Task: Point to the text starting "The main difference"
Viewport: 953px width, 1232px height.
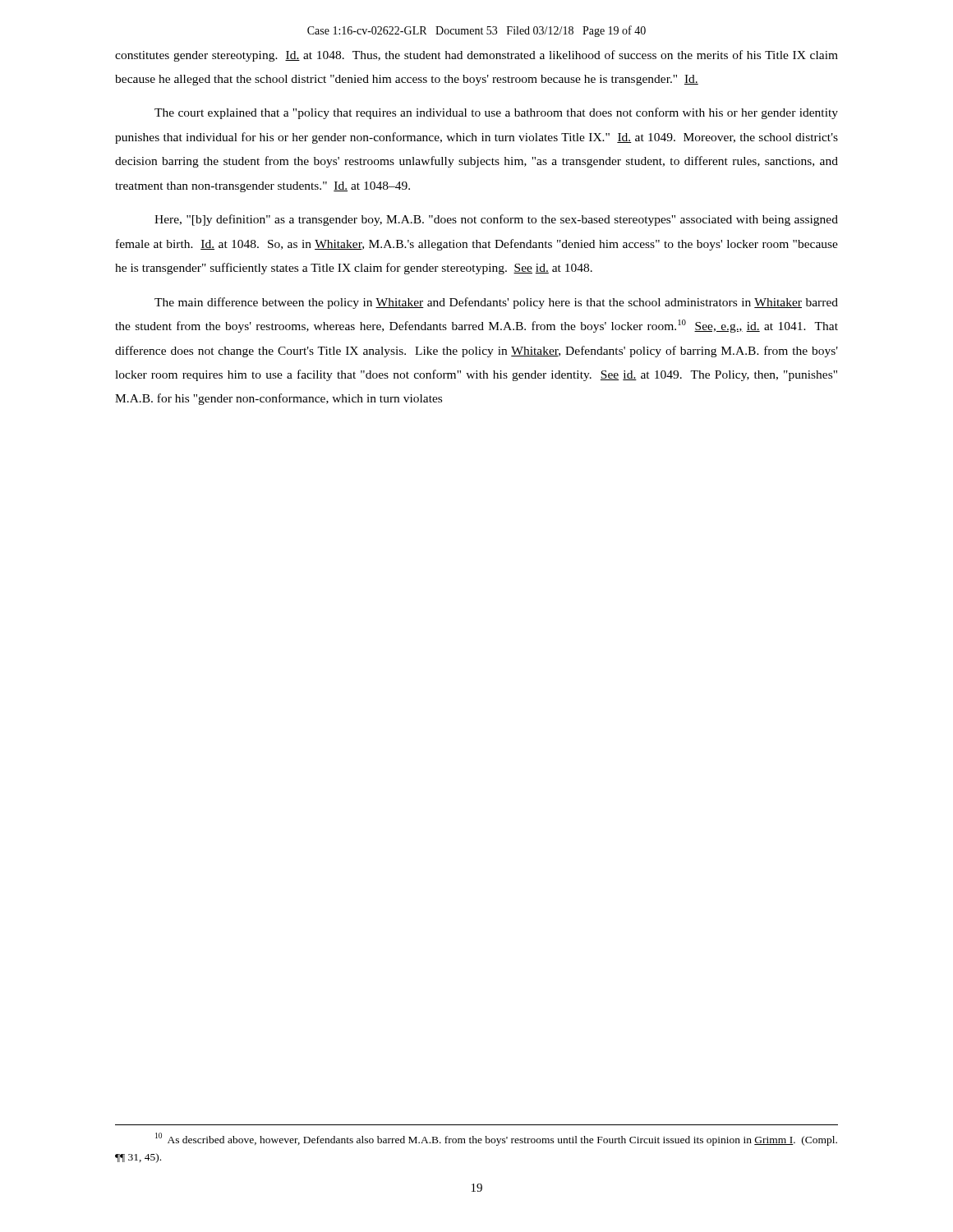Action: click(476, 350)
